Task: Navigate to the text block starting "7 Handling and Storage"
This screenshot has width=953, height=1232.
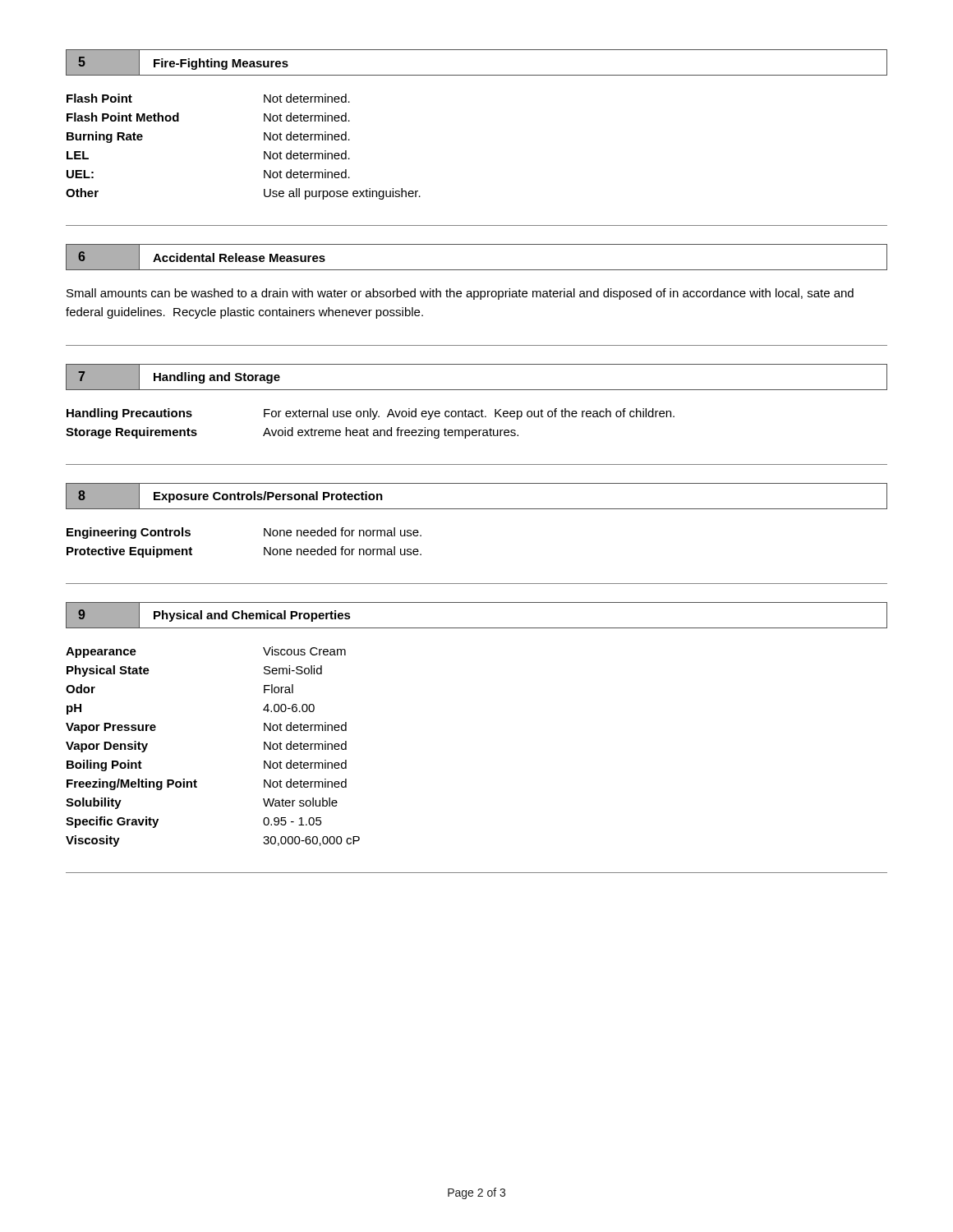Action: pyautogui.click(x=180, y=377)
